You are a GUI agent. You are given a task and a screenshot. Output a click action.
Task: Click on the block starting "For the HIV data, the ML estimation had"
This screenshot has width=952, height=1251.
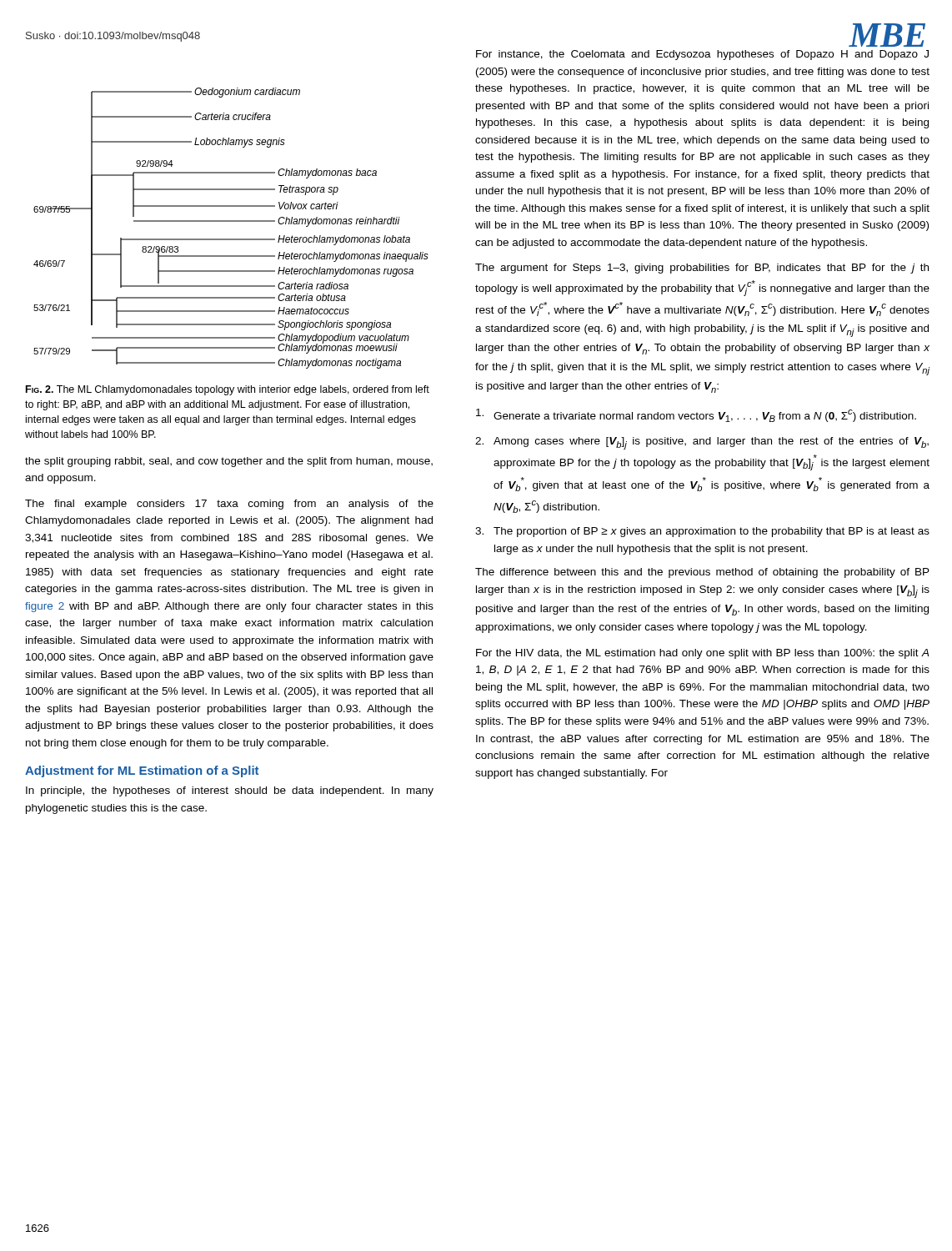[702, 712]
